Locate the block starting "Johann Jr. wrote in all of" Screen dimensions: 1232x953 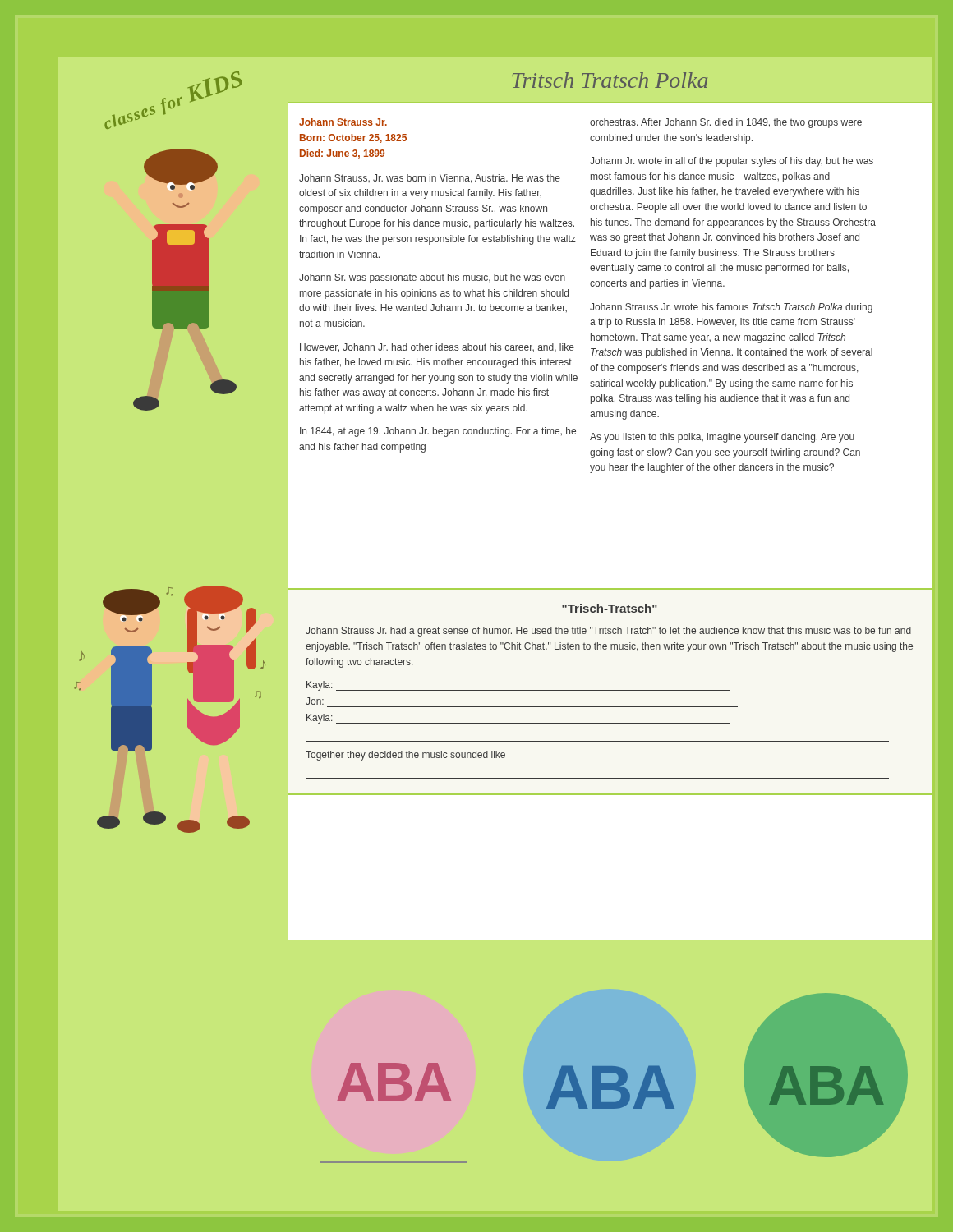(733, 222)
